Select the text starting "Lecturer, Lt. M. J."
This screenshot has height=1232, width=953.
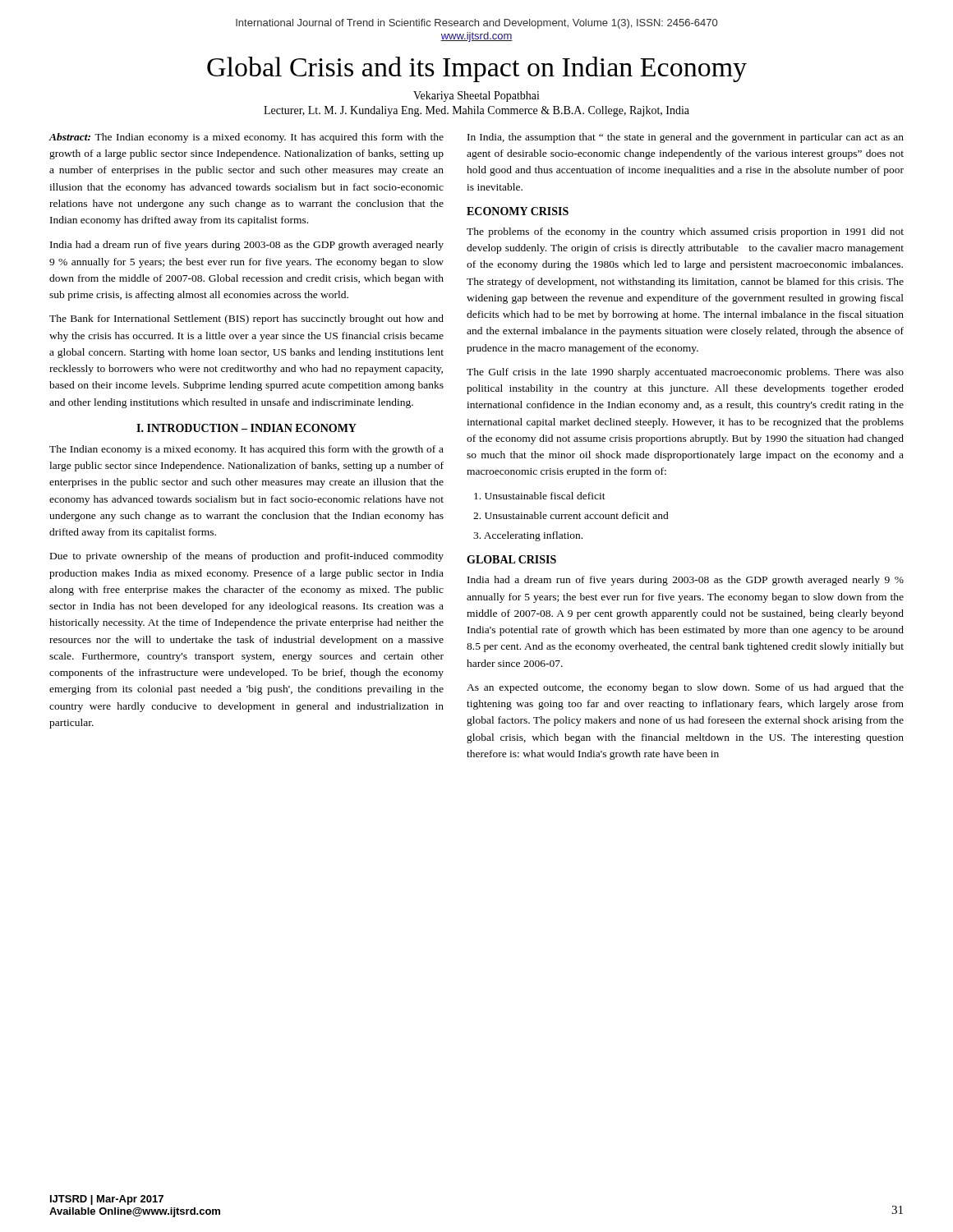click(x=476, y=110)
